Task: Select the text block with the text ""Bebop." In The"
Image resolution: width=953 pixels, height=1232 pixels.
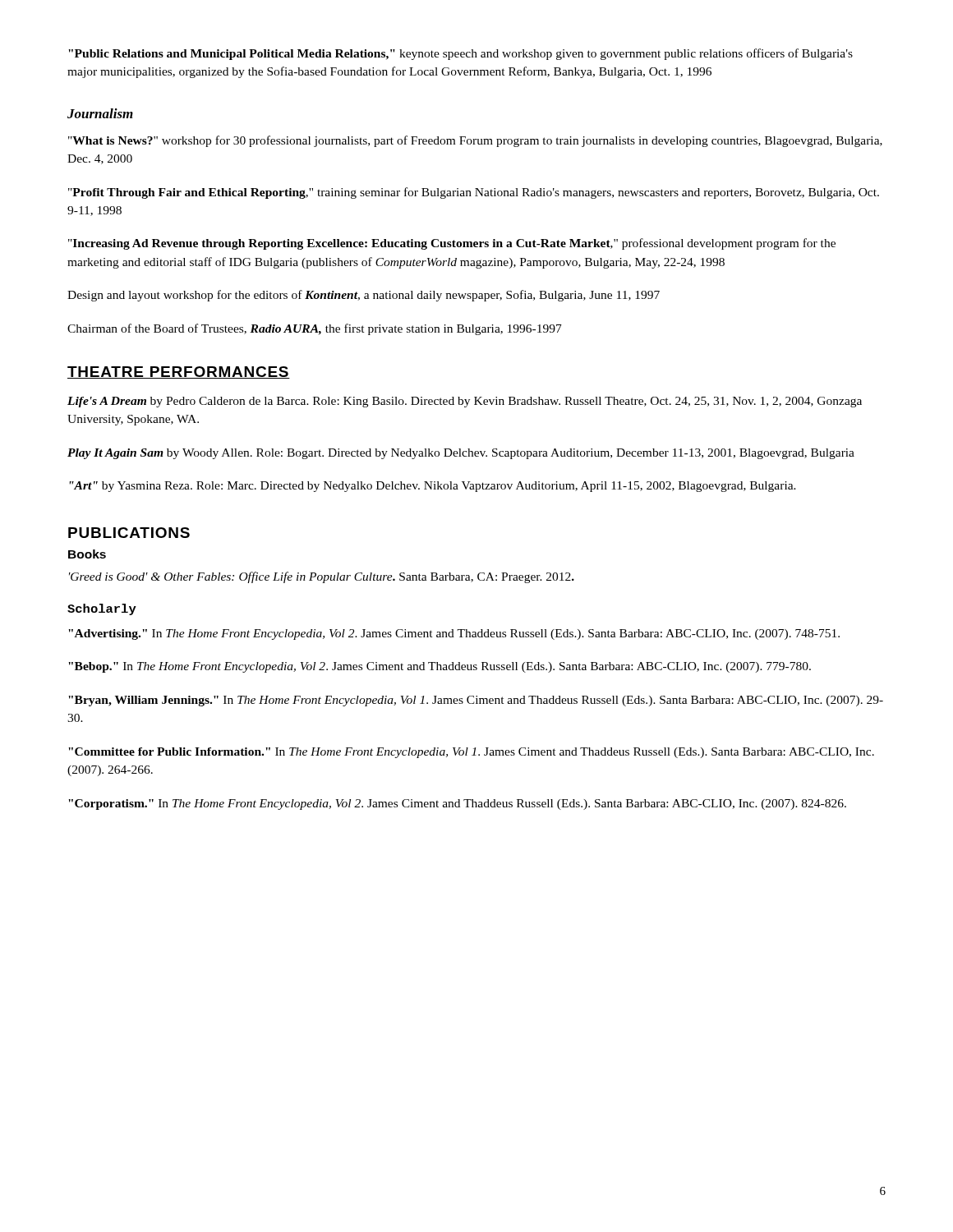Action: [x=476, y=666]
